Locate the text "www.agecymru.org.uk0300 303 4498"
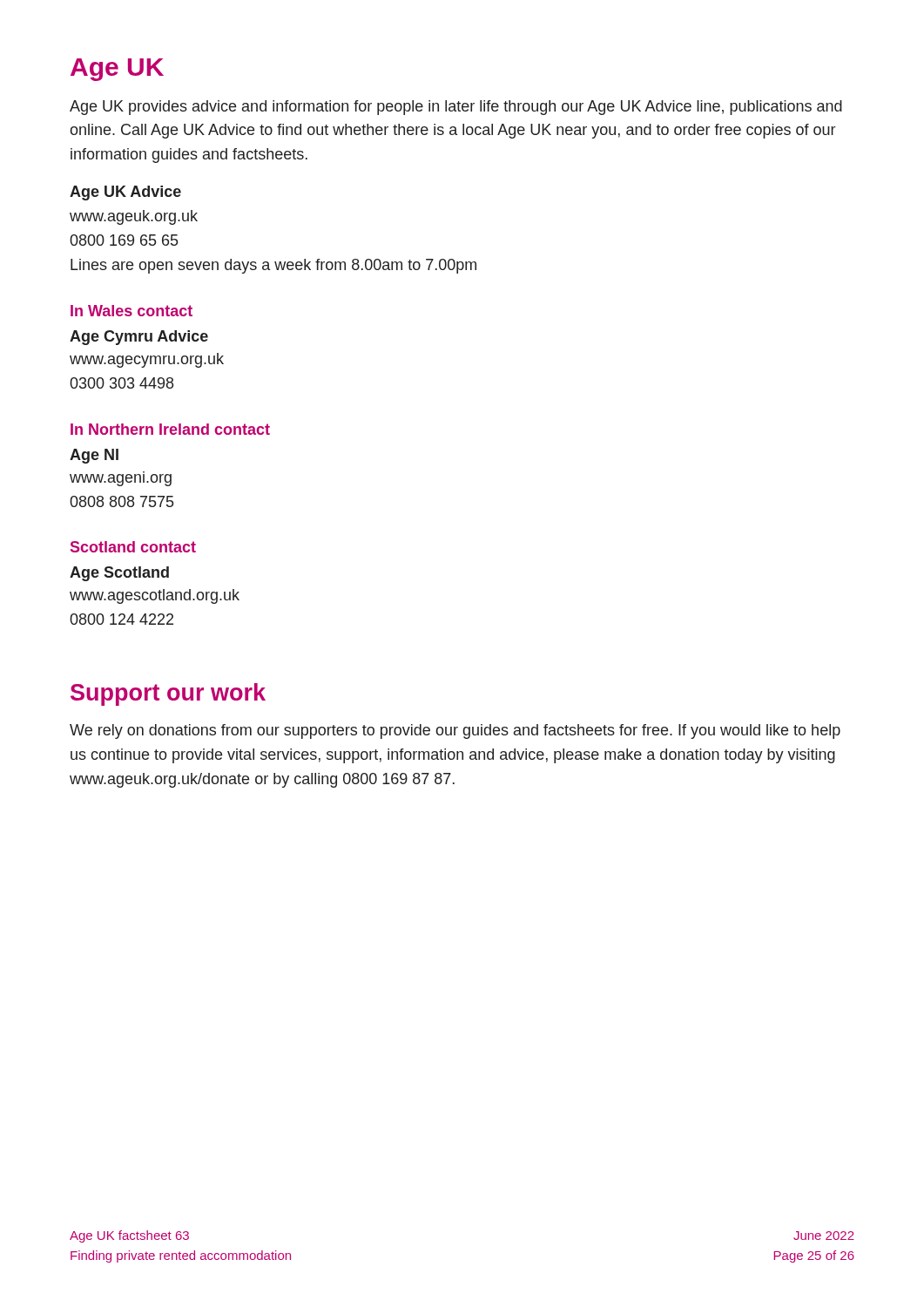924x1307 pixels. (147, 360)
